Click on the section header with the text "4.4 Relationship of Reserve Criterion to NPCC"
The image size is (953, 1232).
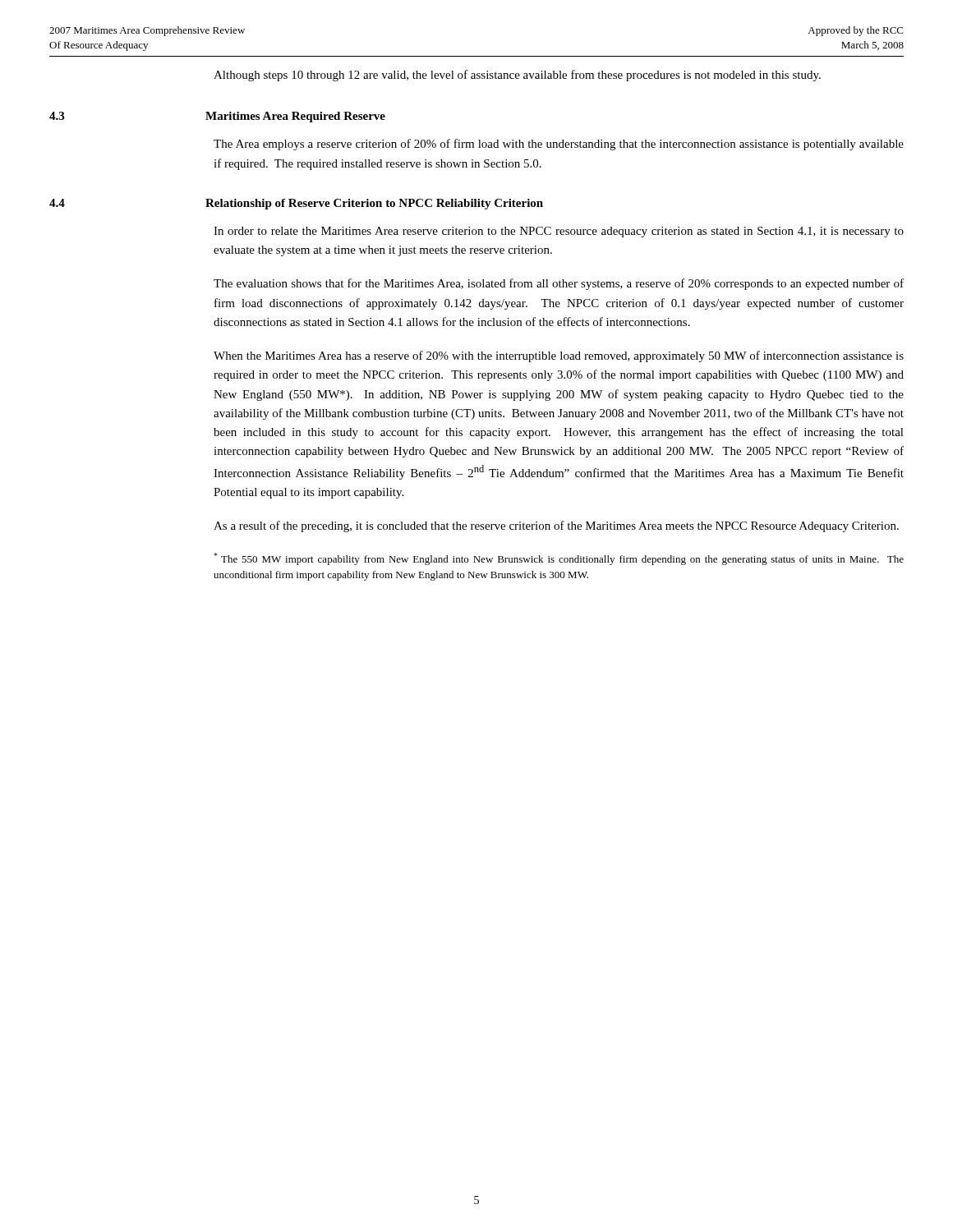click(296, 203)
